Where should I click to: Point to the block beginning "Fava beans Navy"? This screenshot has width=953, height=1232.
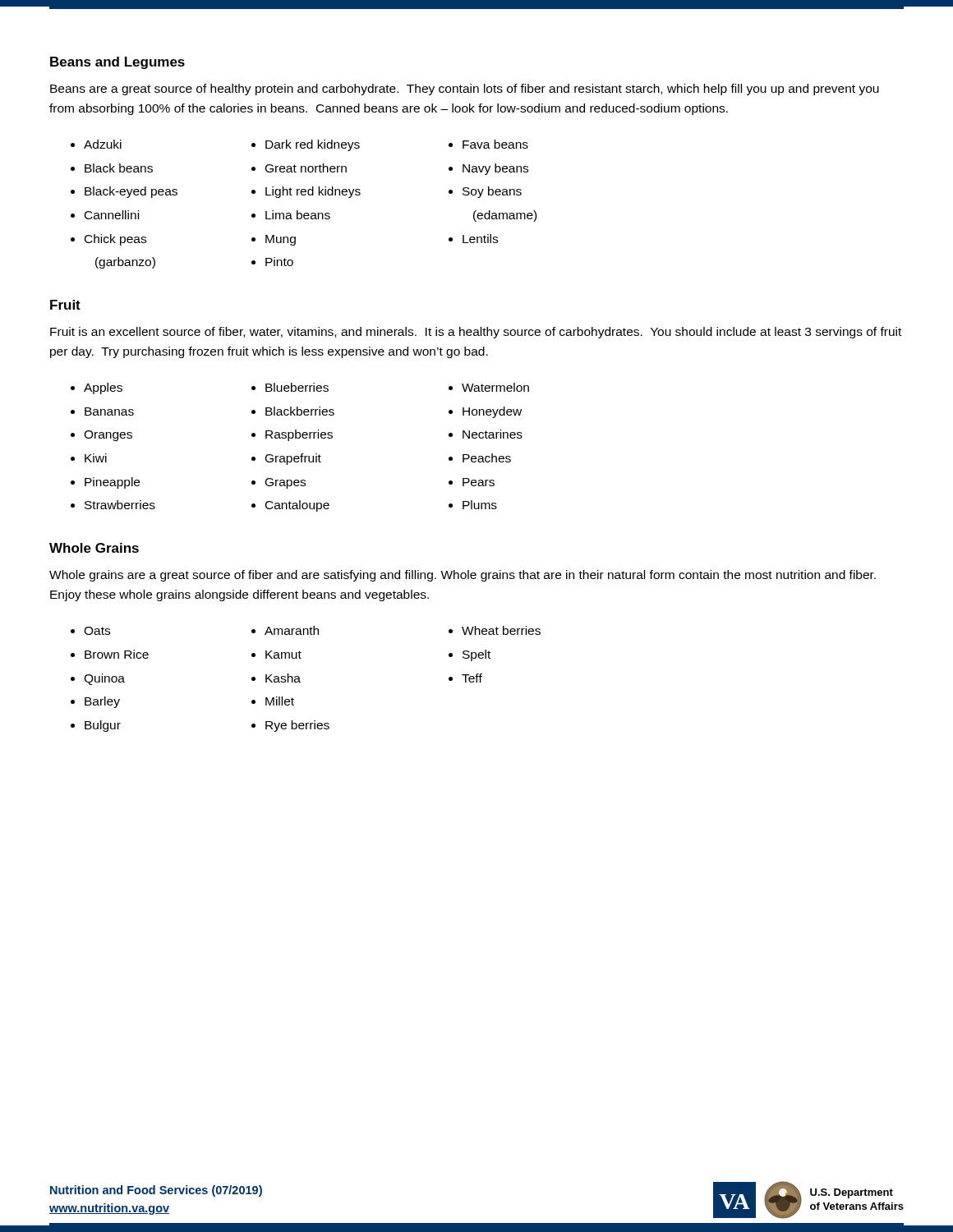pyautogui.click(x=488, y=144)
